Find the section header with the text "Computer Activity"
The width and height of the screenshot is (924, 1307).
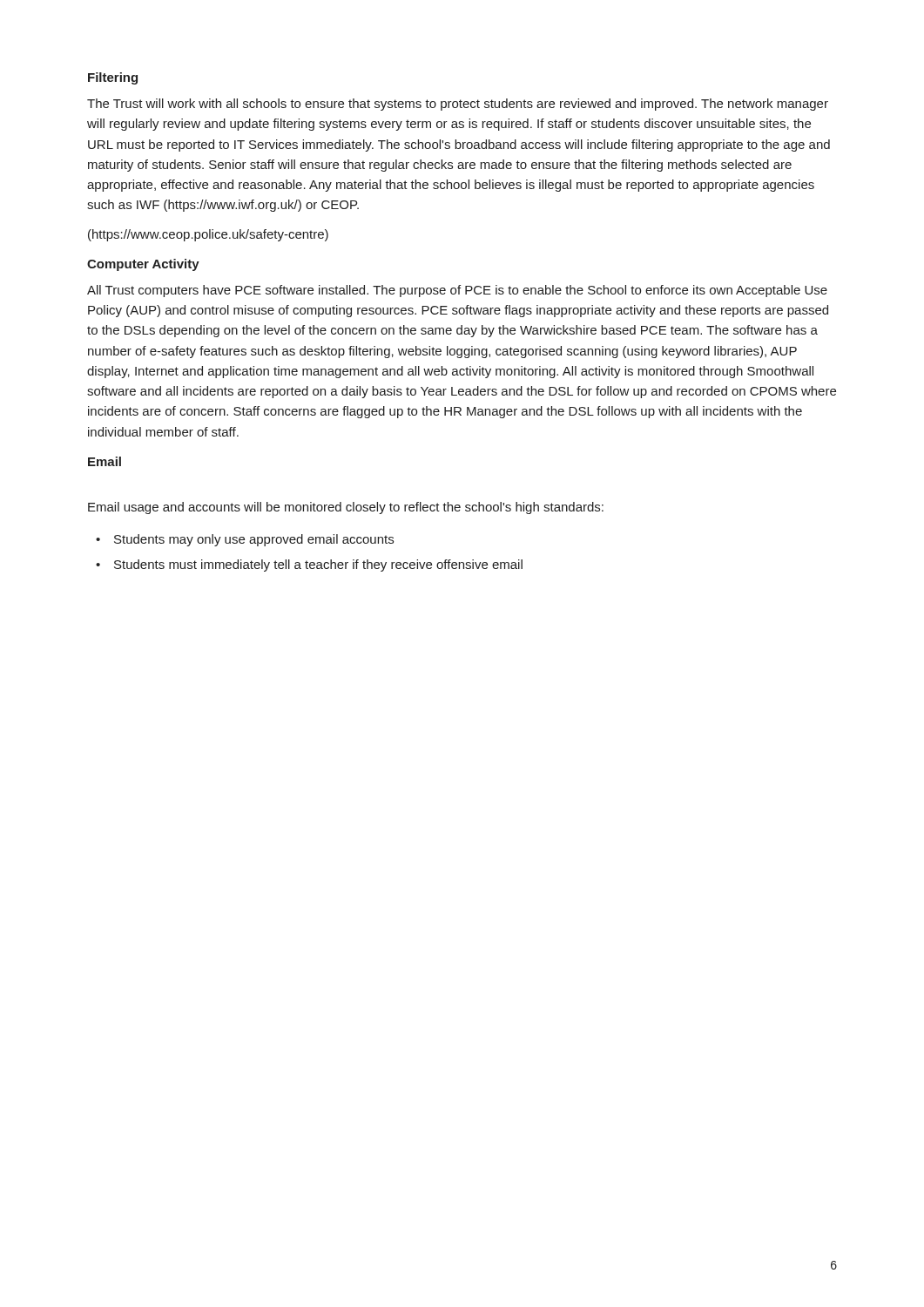143,263
